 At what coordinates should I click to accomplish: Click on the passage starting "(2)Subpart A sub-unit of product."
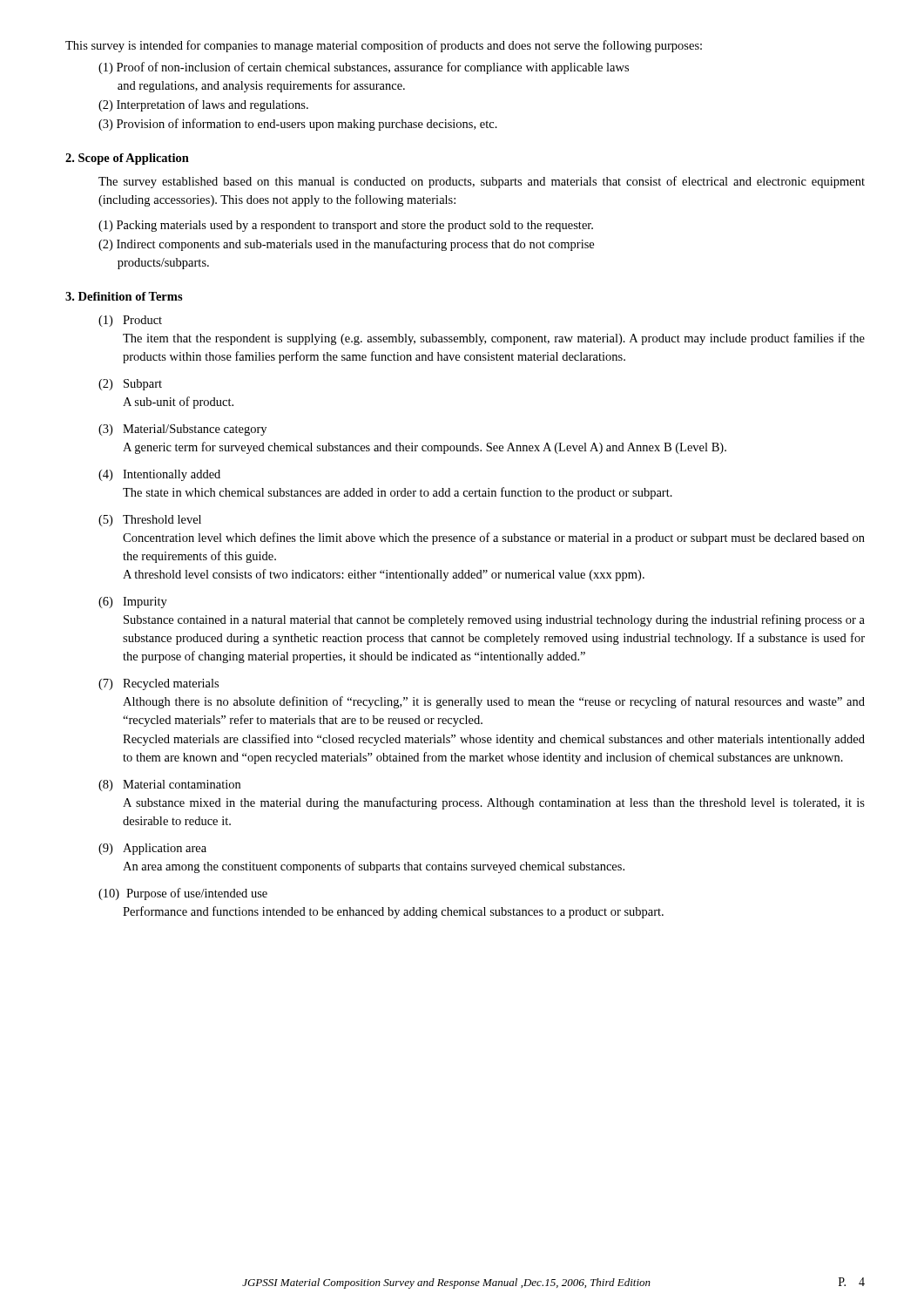(130, 385)
